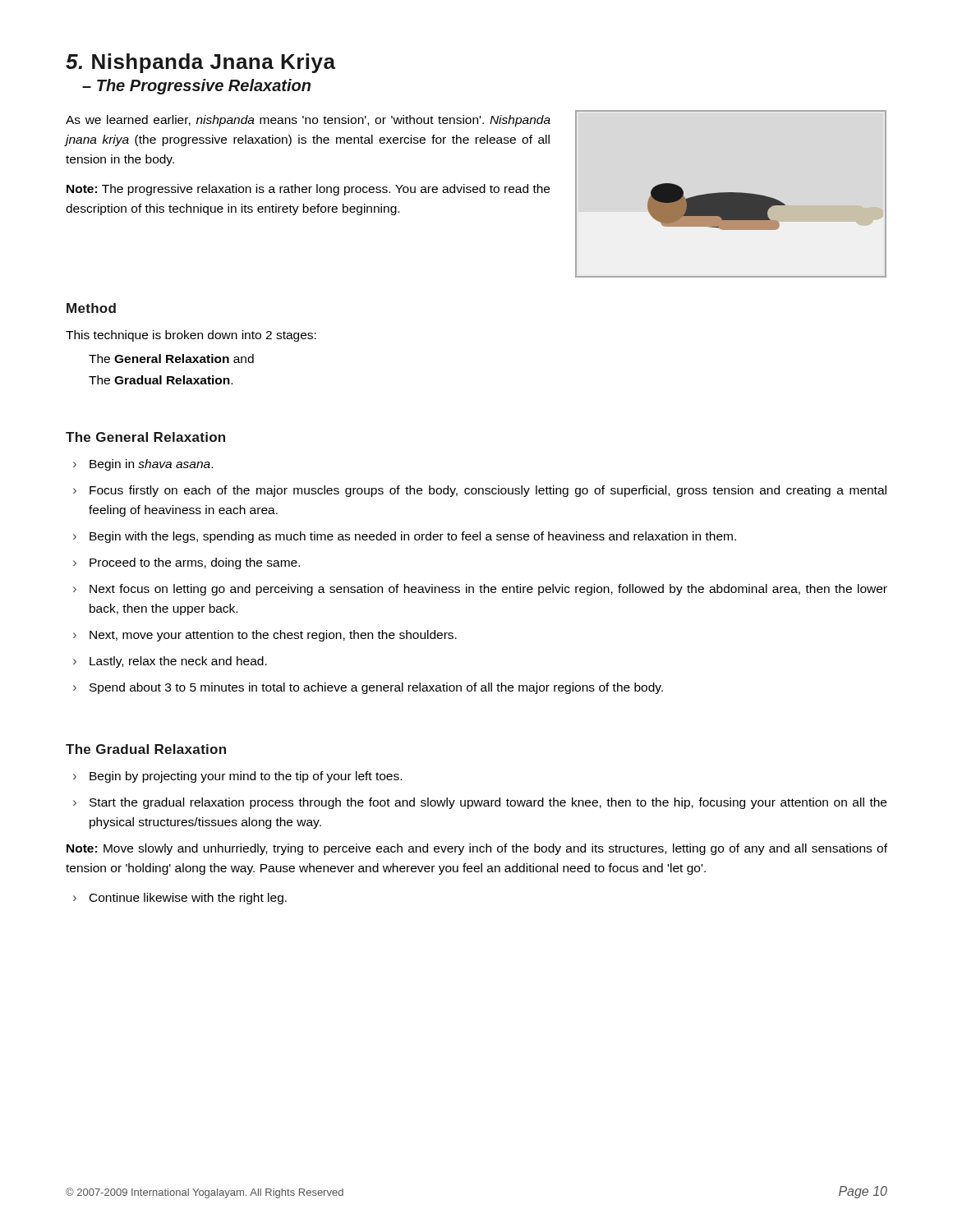Locate the block of text that opens with "Begin with the legs, spending as"
Screen dimensions: 1232x953
click(x=413, y=536)
